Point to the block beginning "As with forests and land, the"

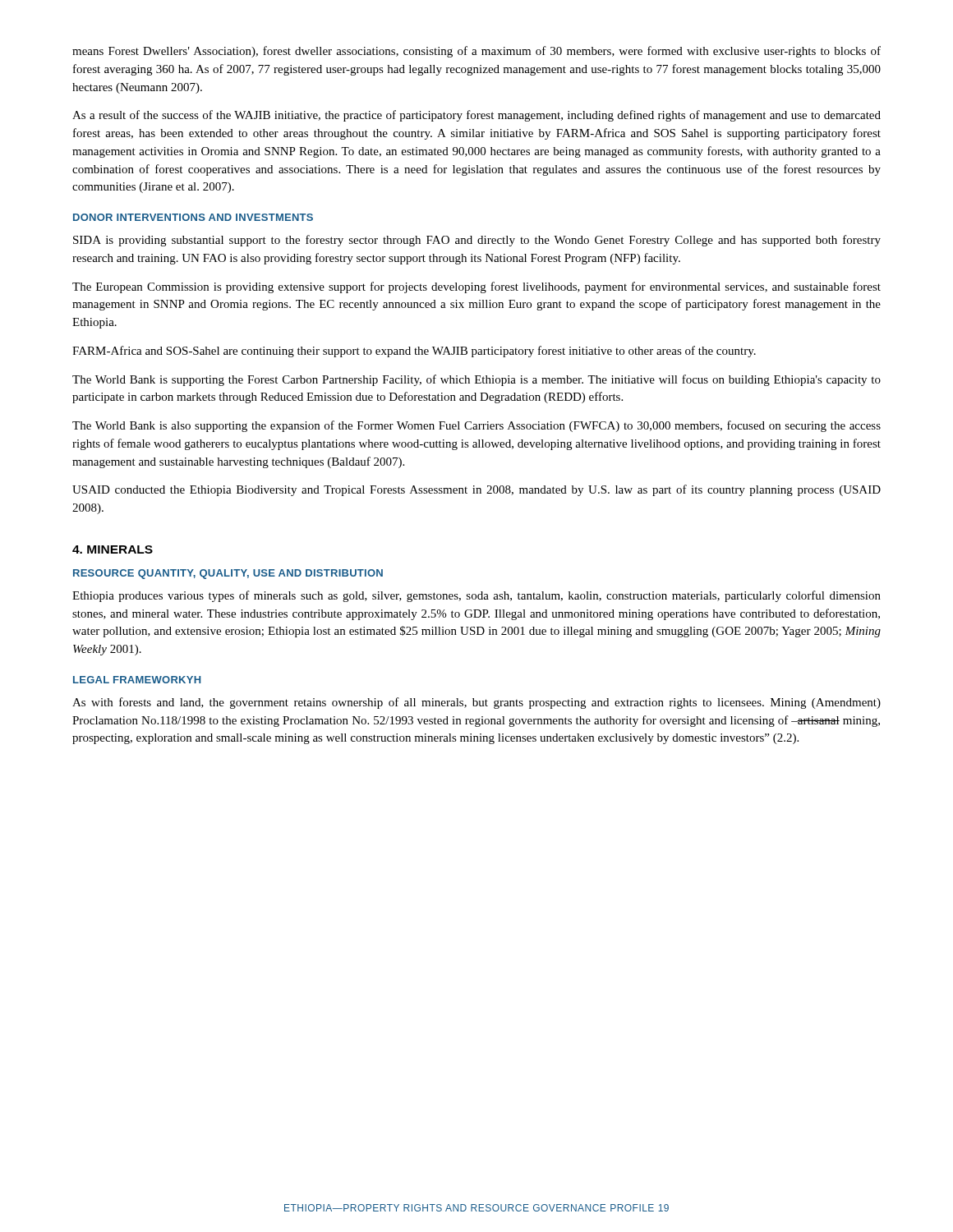point(476,721)
